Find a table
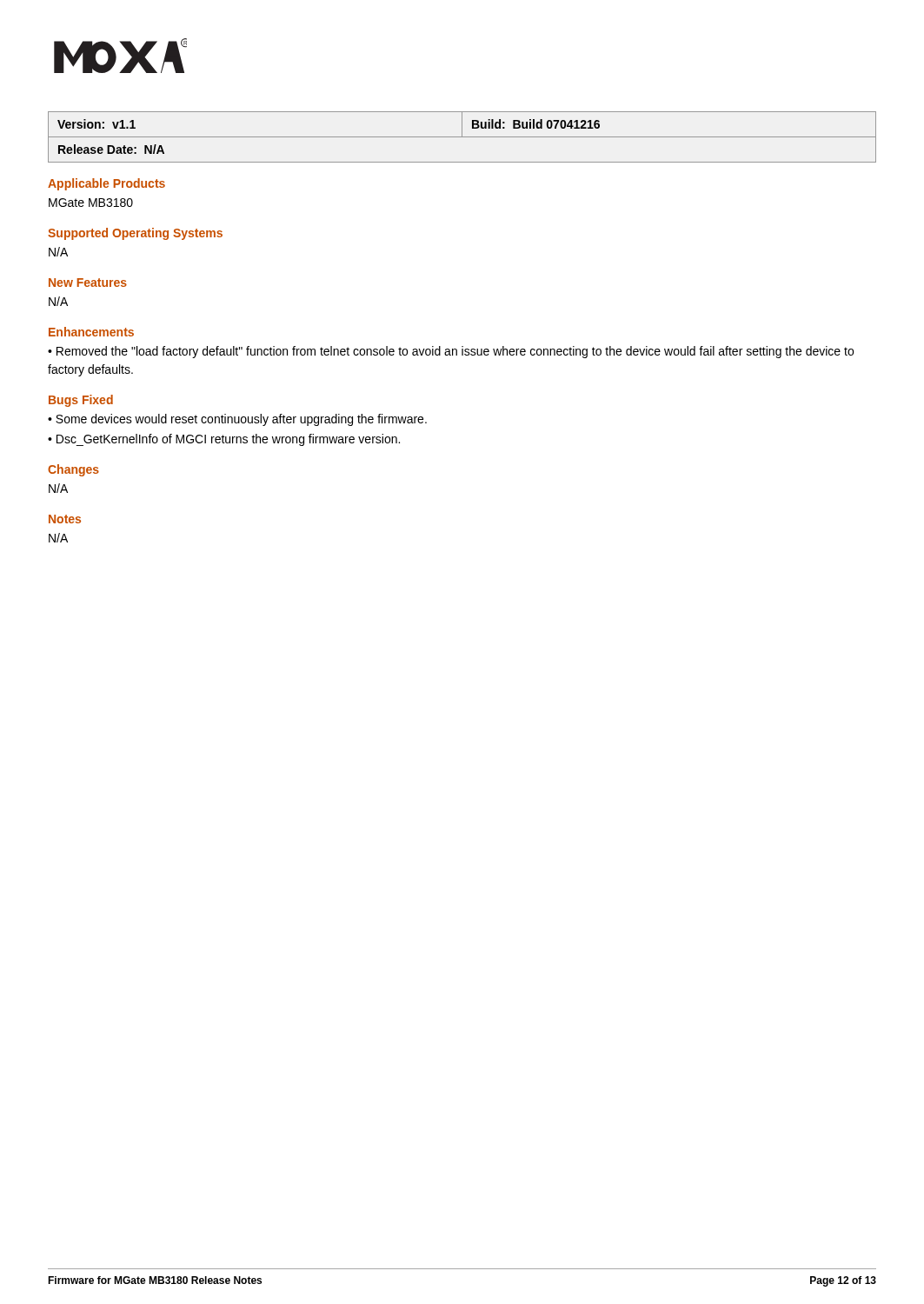This screenshot has width=924, height=1304. pos(462,137)
